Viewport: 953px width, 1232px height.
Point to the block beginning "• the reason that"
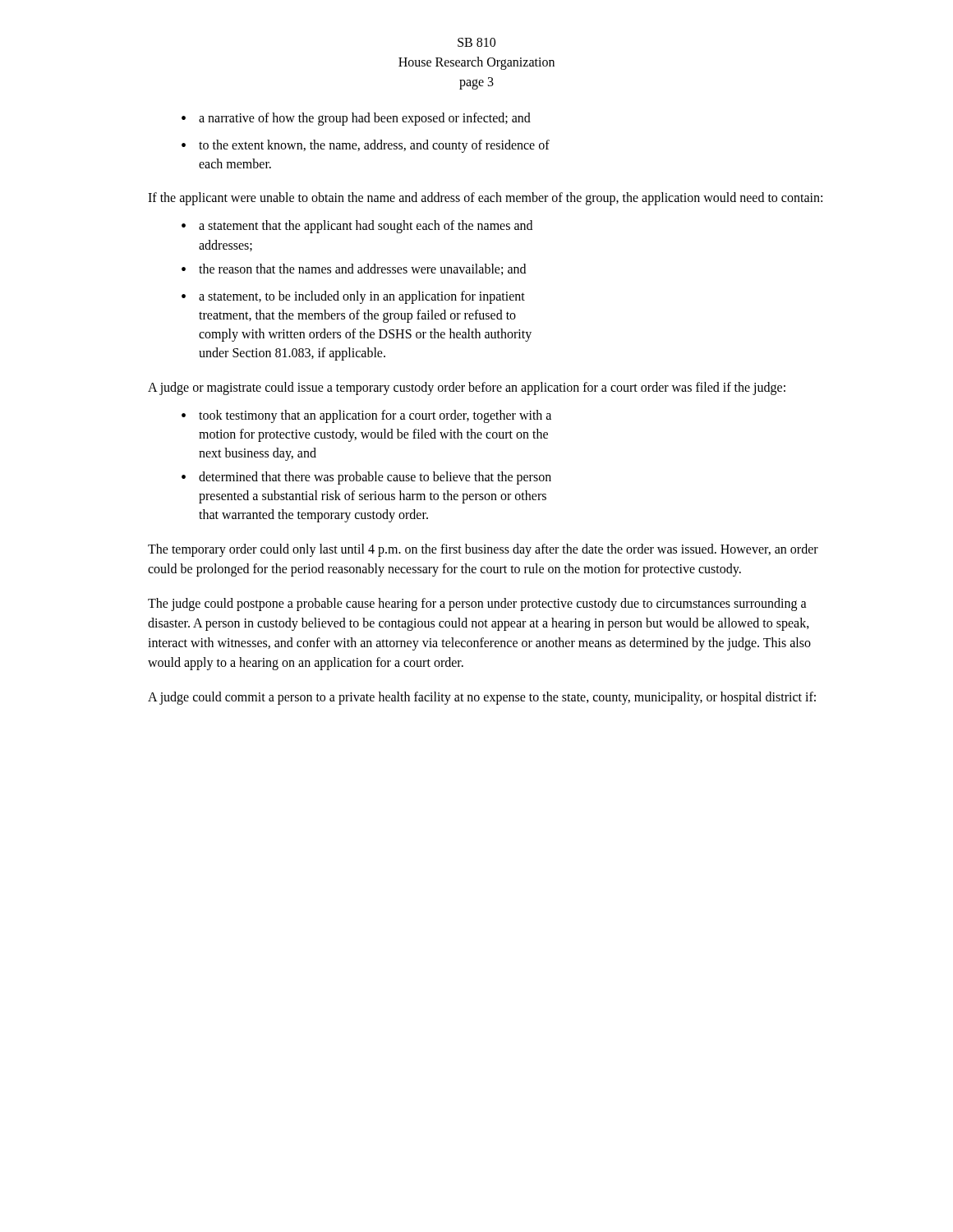point(354,270)
